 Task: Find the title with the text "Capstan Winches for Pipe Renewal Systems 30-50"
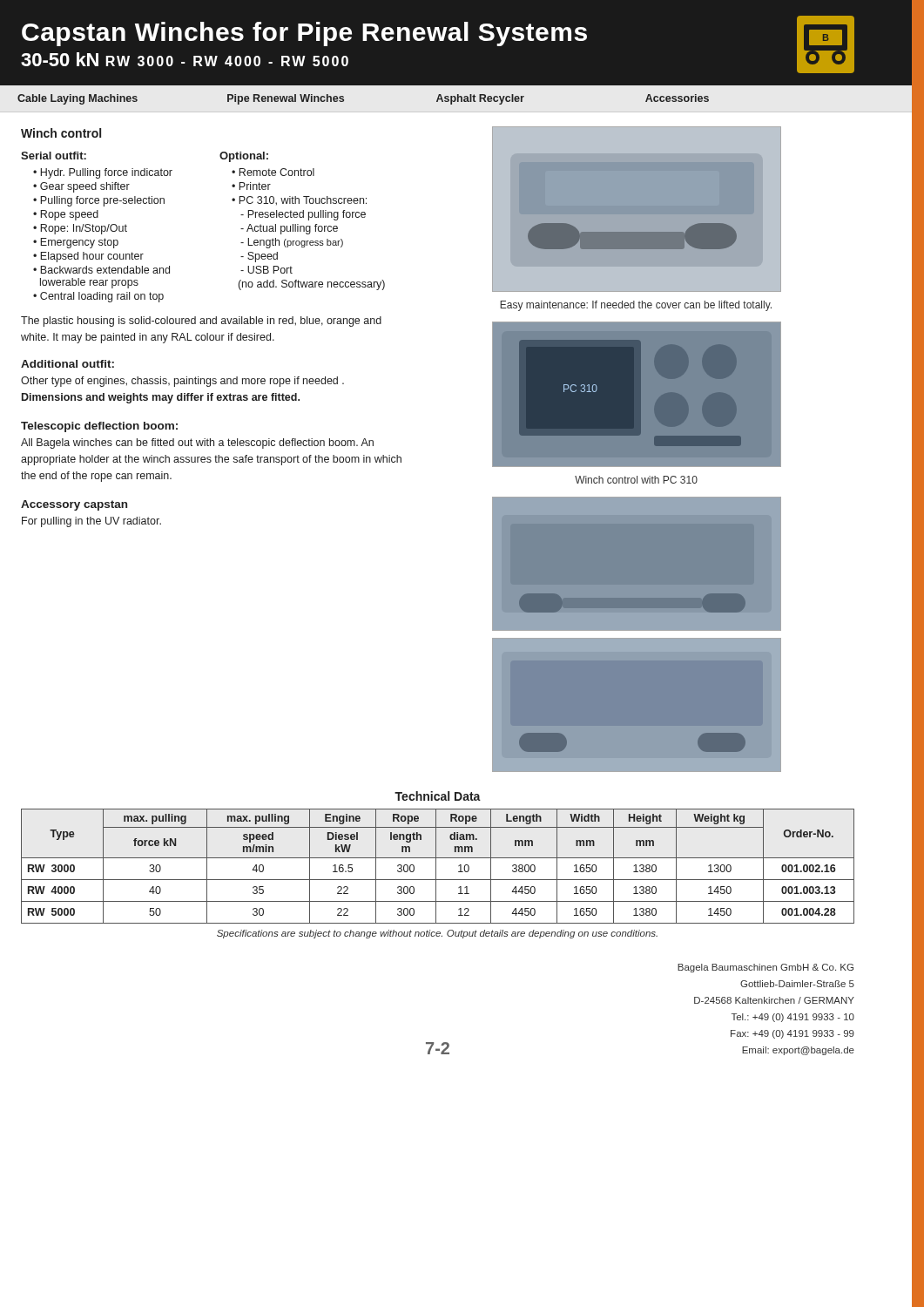pyautogui.click(x=438, y=44)
